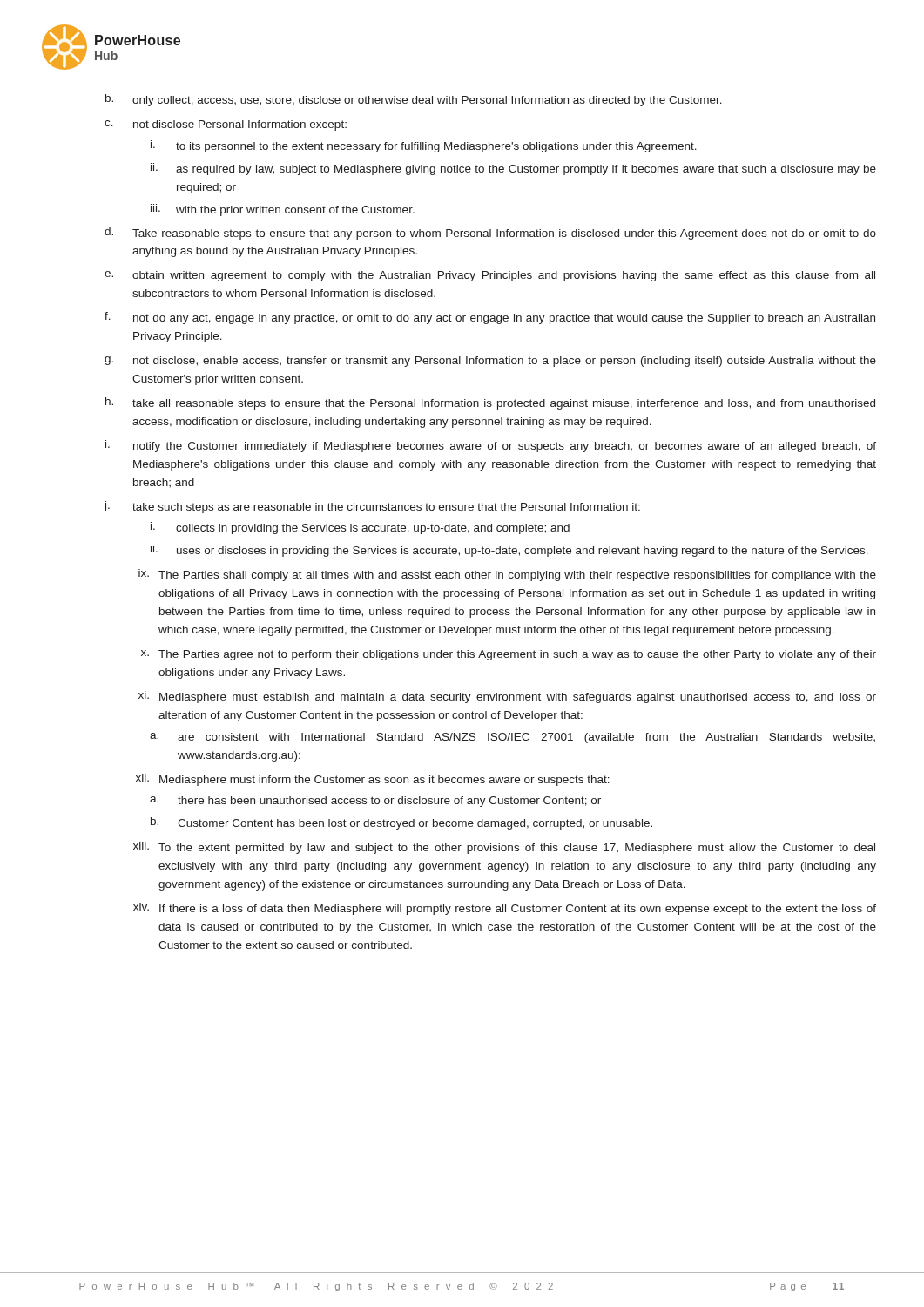Click on the list item that says "h. take all reasonable"

tap(490, 413)
